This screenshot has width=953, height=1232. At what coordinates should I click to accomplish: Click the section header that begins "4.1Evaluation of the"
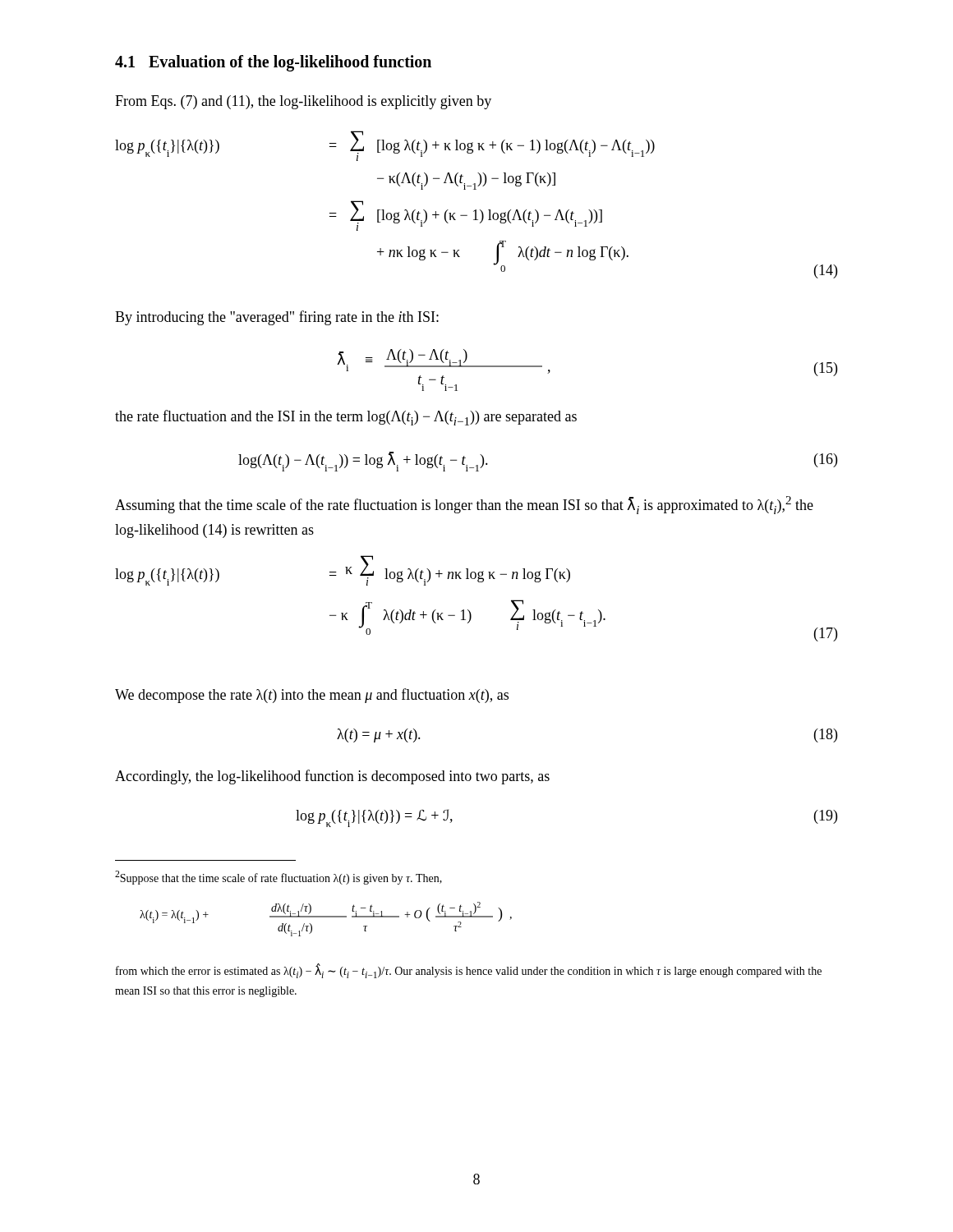tap(273, 62)
